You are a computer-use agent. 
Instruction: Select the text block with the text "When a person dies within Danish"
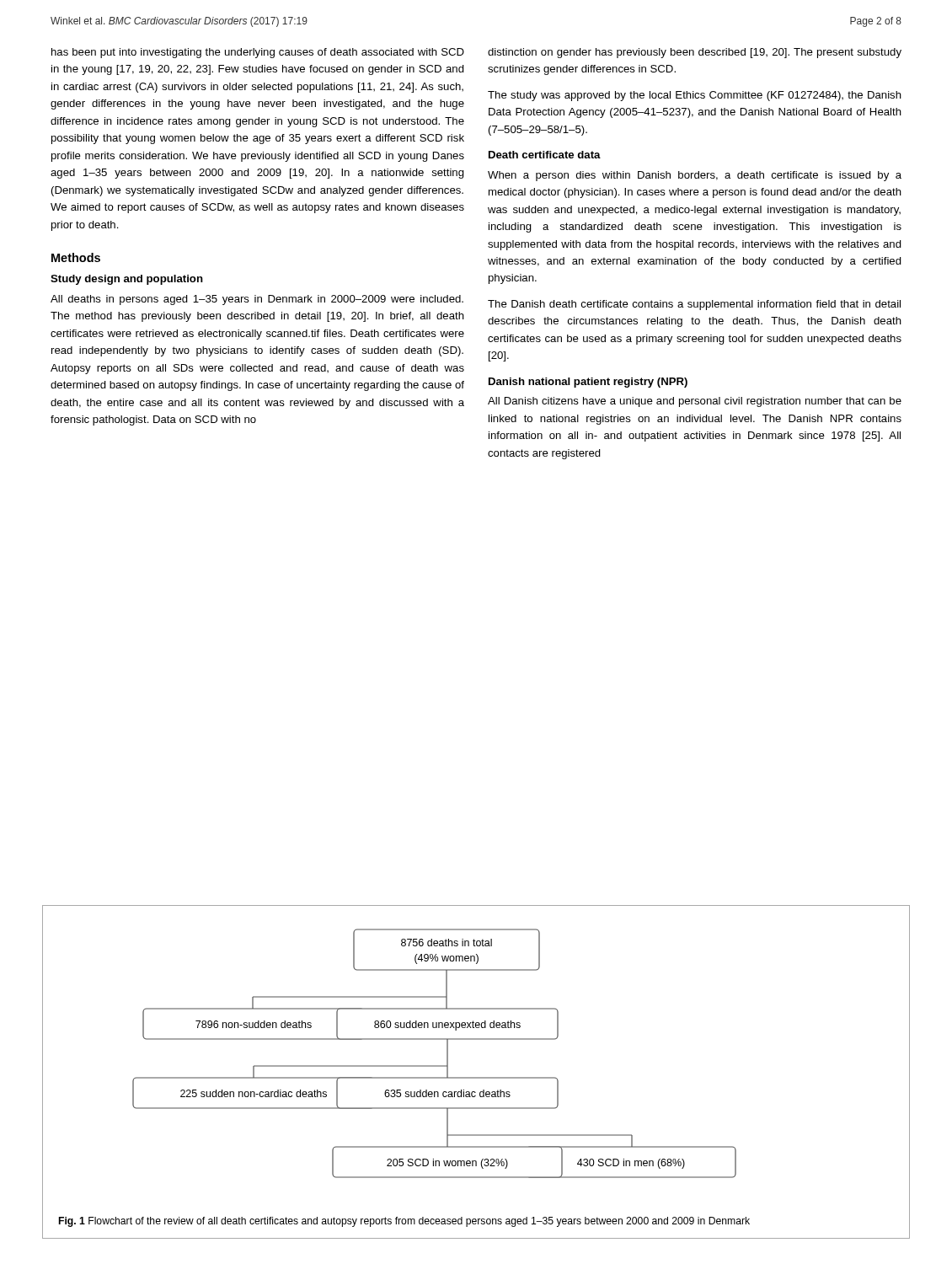[x=695, y=266]
